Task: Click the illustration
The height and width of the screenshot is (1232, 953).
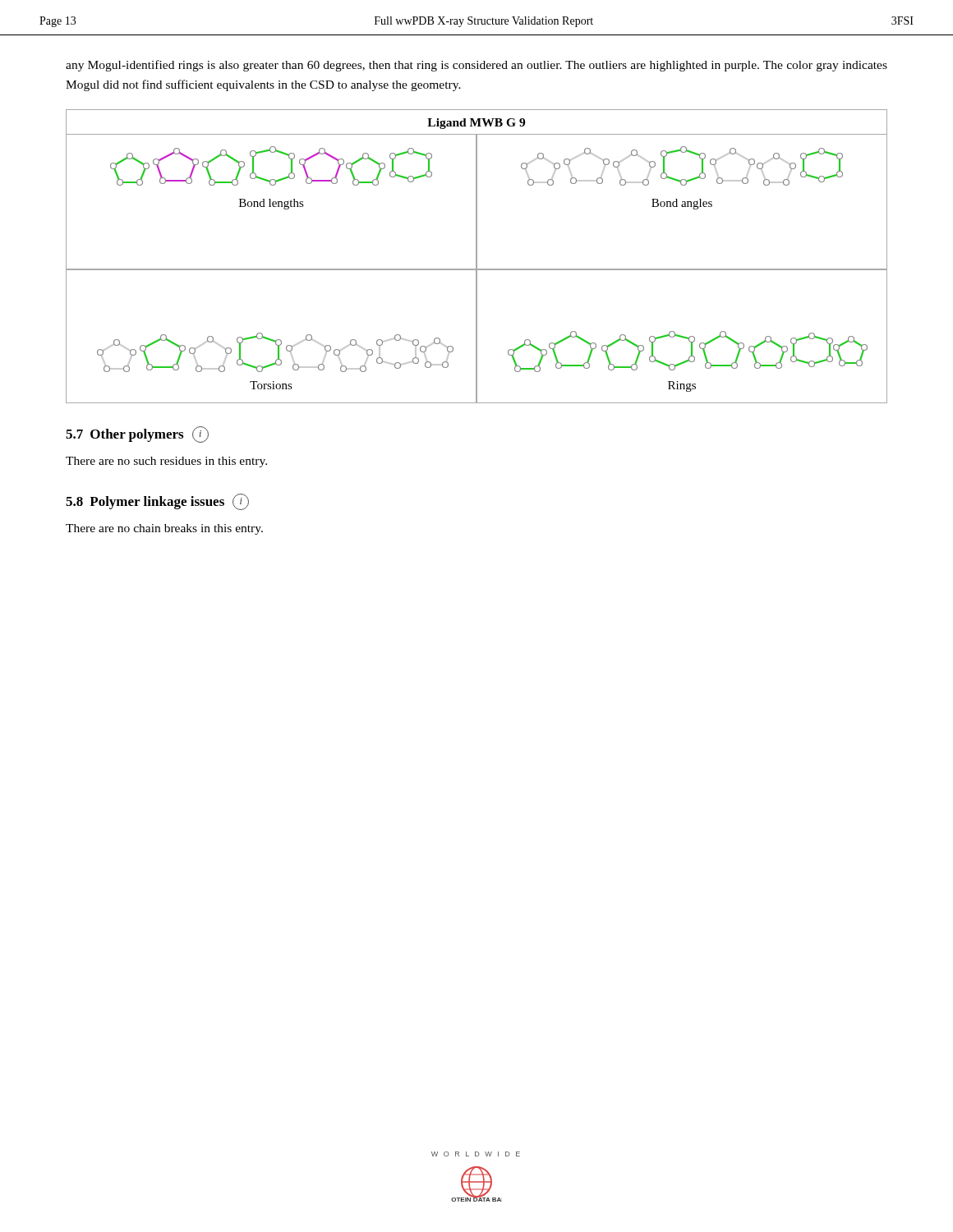Action: [476, 256]
